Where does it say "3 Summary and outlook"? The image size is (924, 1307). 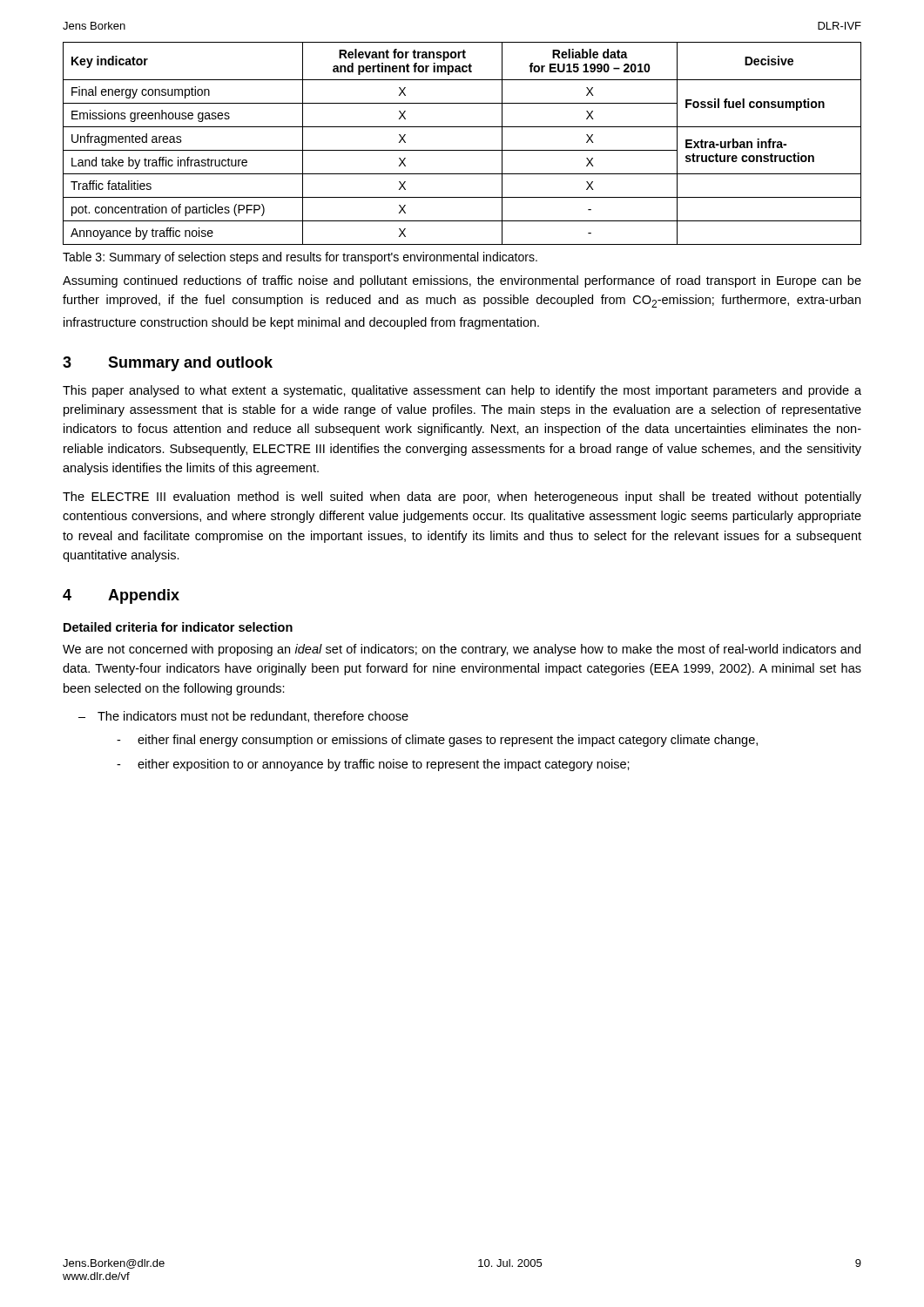point(168,363)
